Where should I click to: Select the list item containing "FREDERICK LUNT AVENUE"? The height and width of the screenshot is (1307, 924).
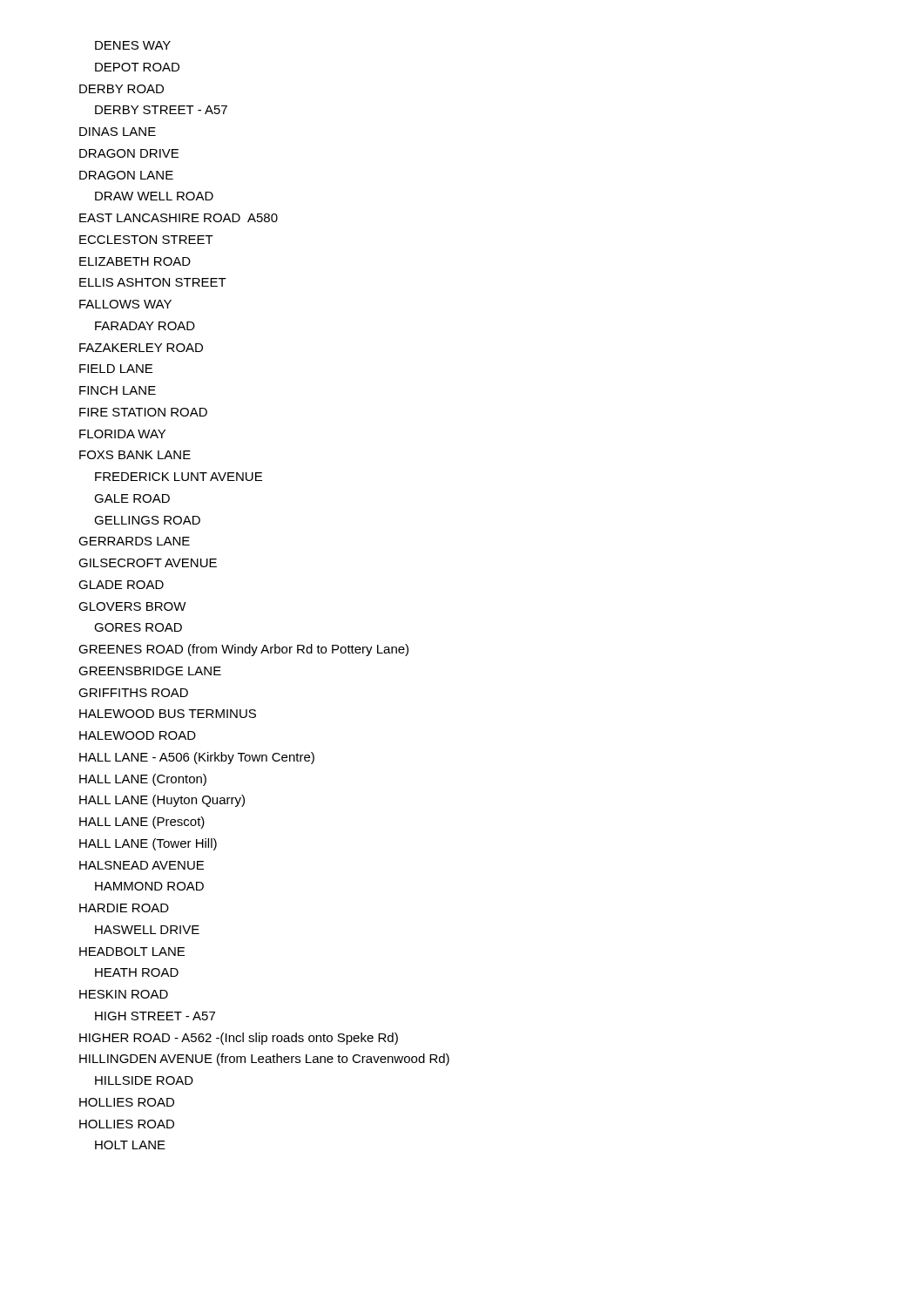(x=178, y=476)
